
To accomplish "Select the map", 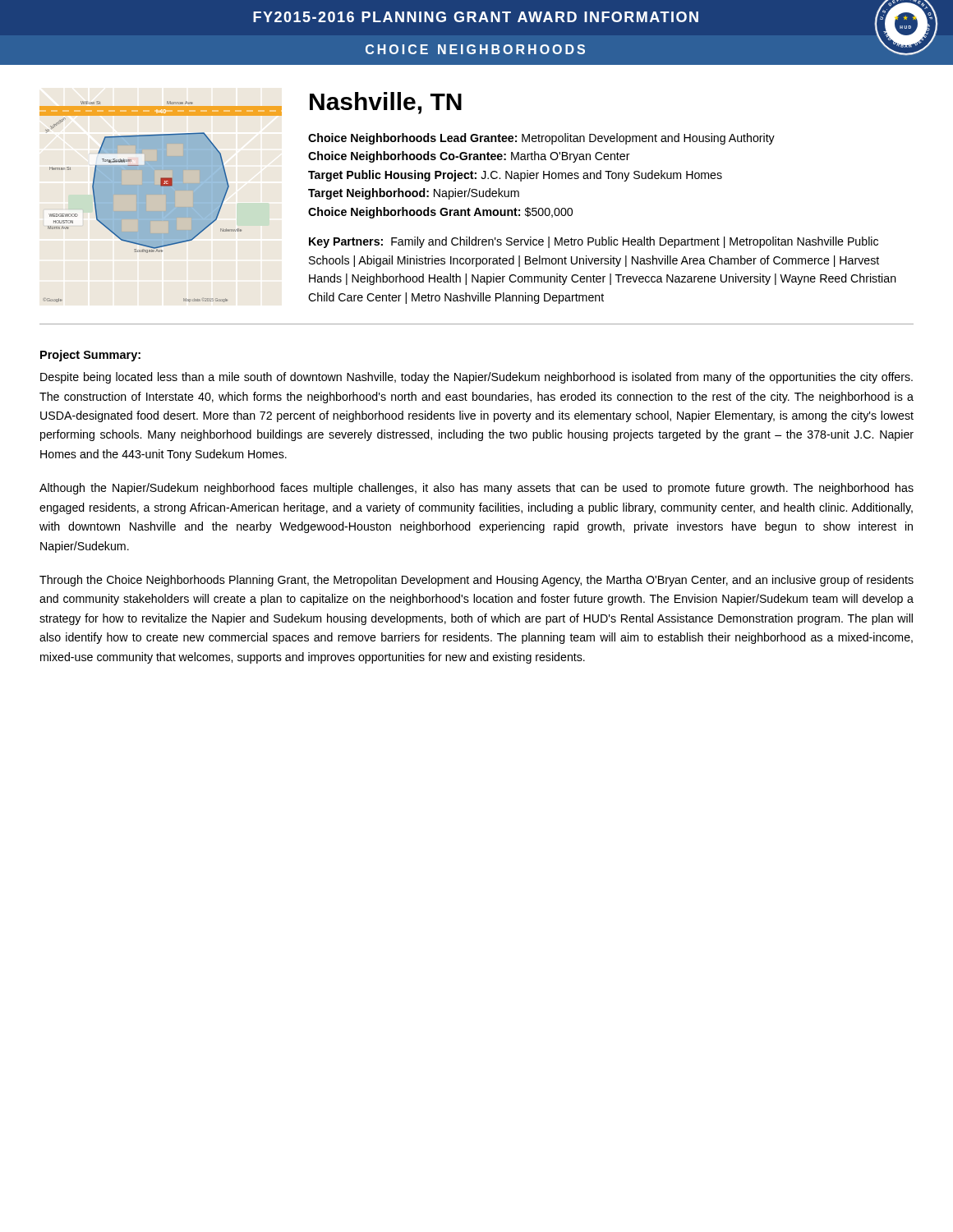I will 161,198.
